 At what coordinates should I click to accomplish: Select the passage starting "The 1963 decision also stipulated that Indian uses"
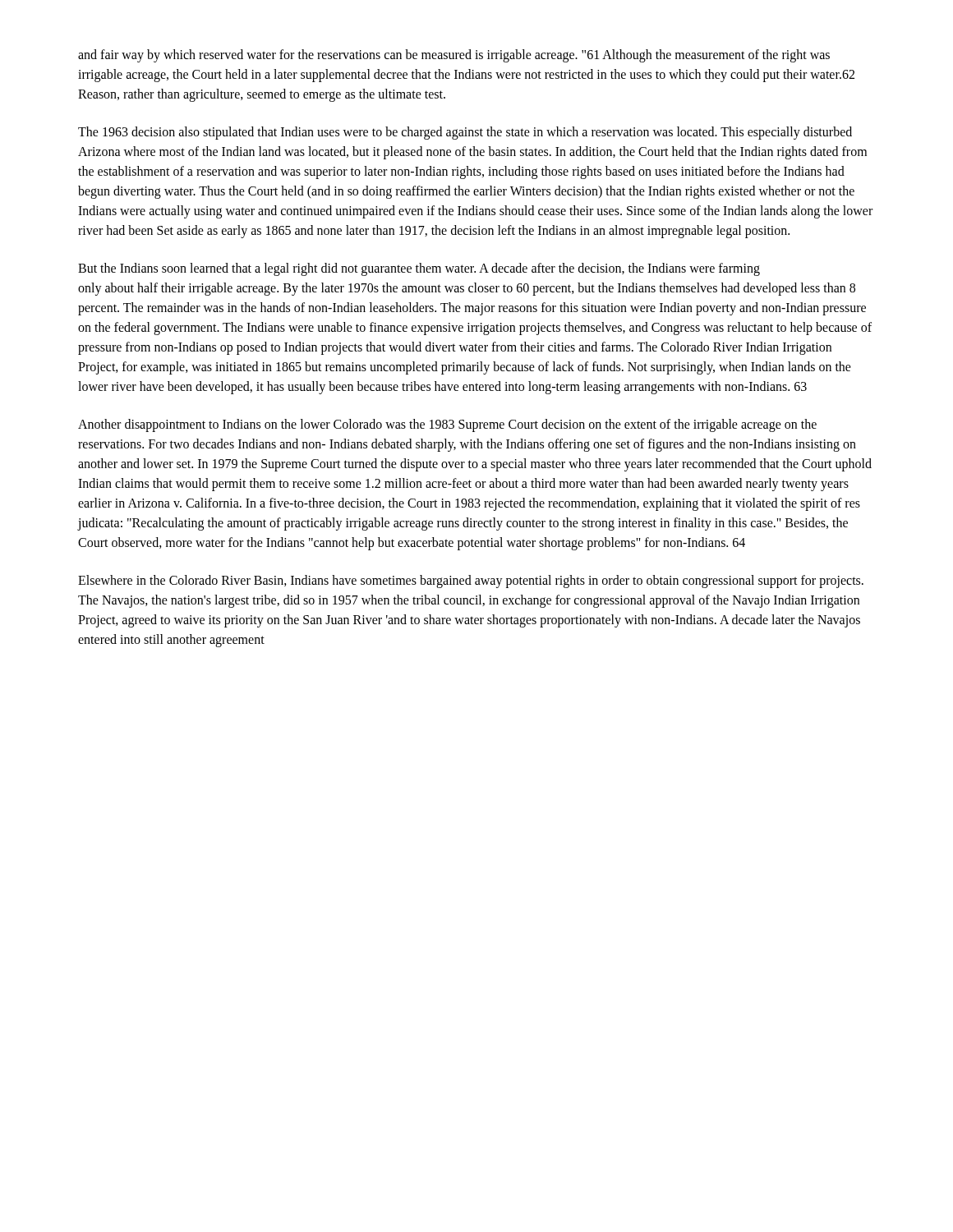pyautogui.click(x=475, y=181)
